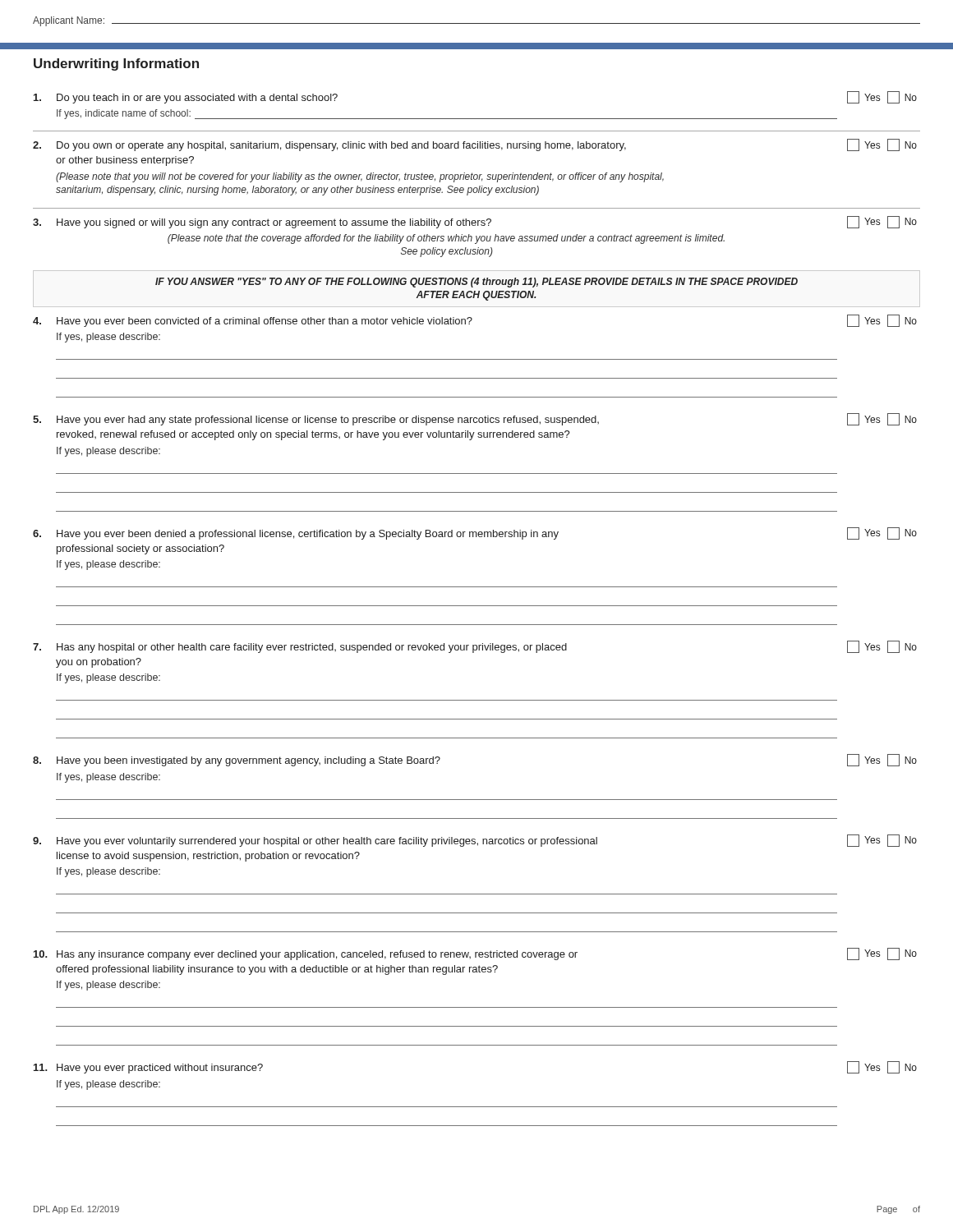Select the block starting "Do you teach"
This screenshot has height=1232, width=953.
click(198, 97)
